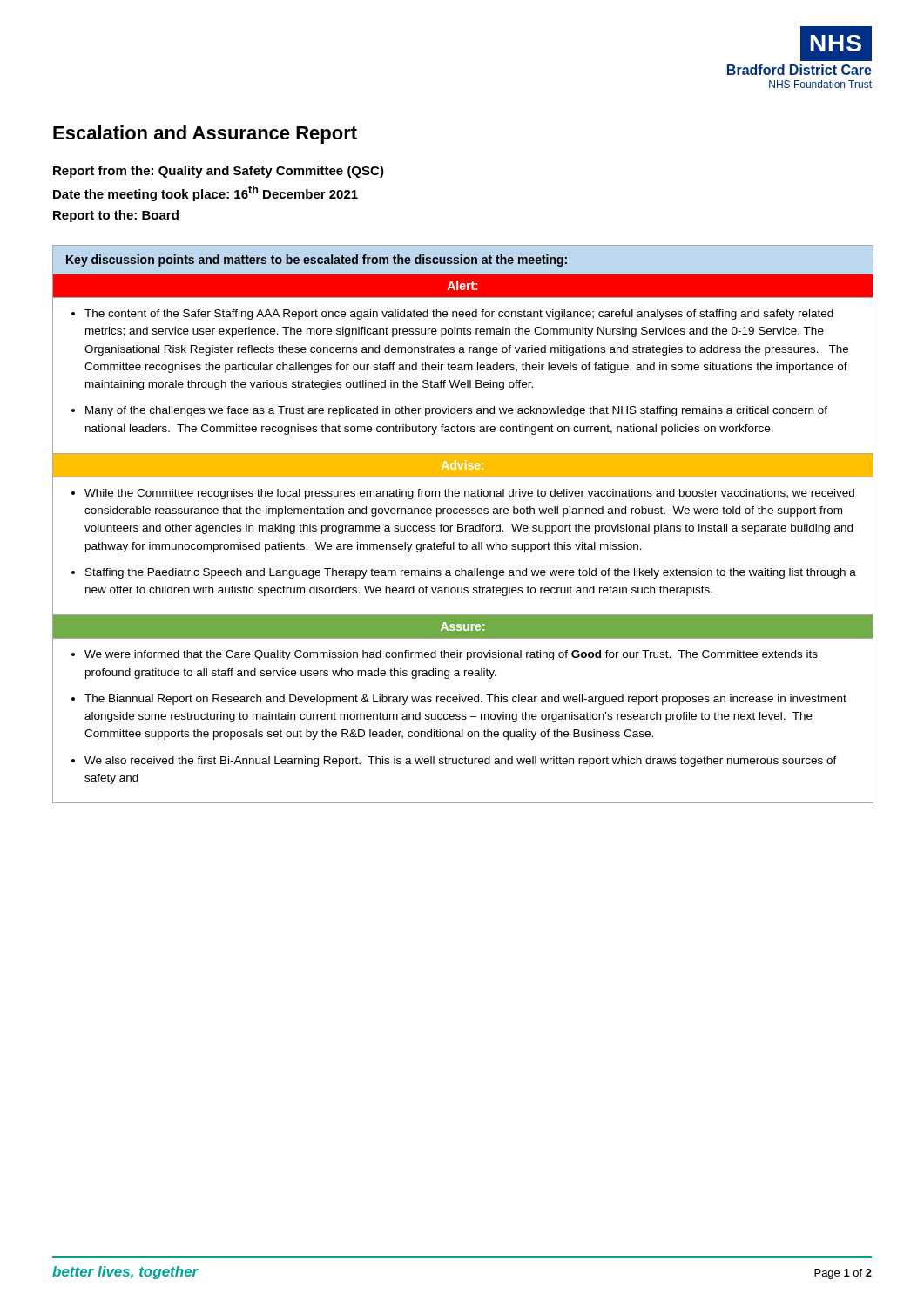The width and height of the screenshot is (924, 1307).
Task: Click the section header that begins "Report from the: Quality and"
Action: (x=218, y=193)
